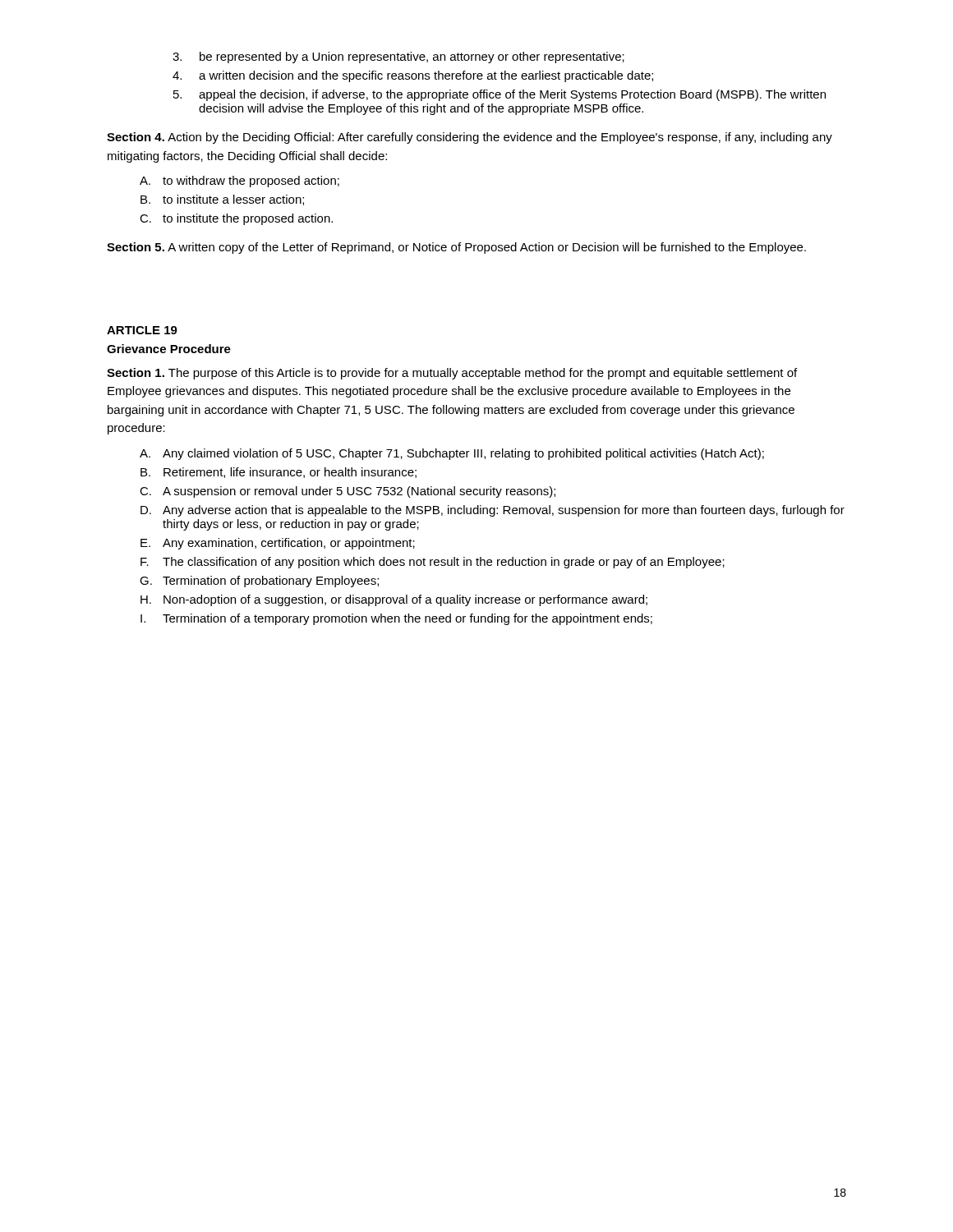Click on the text starting "Section 1. The purpose of this Article"
The image size is (953, 1232).
click(476, 400)
